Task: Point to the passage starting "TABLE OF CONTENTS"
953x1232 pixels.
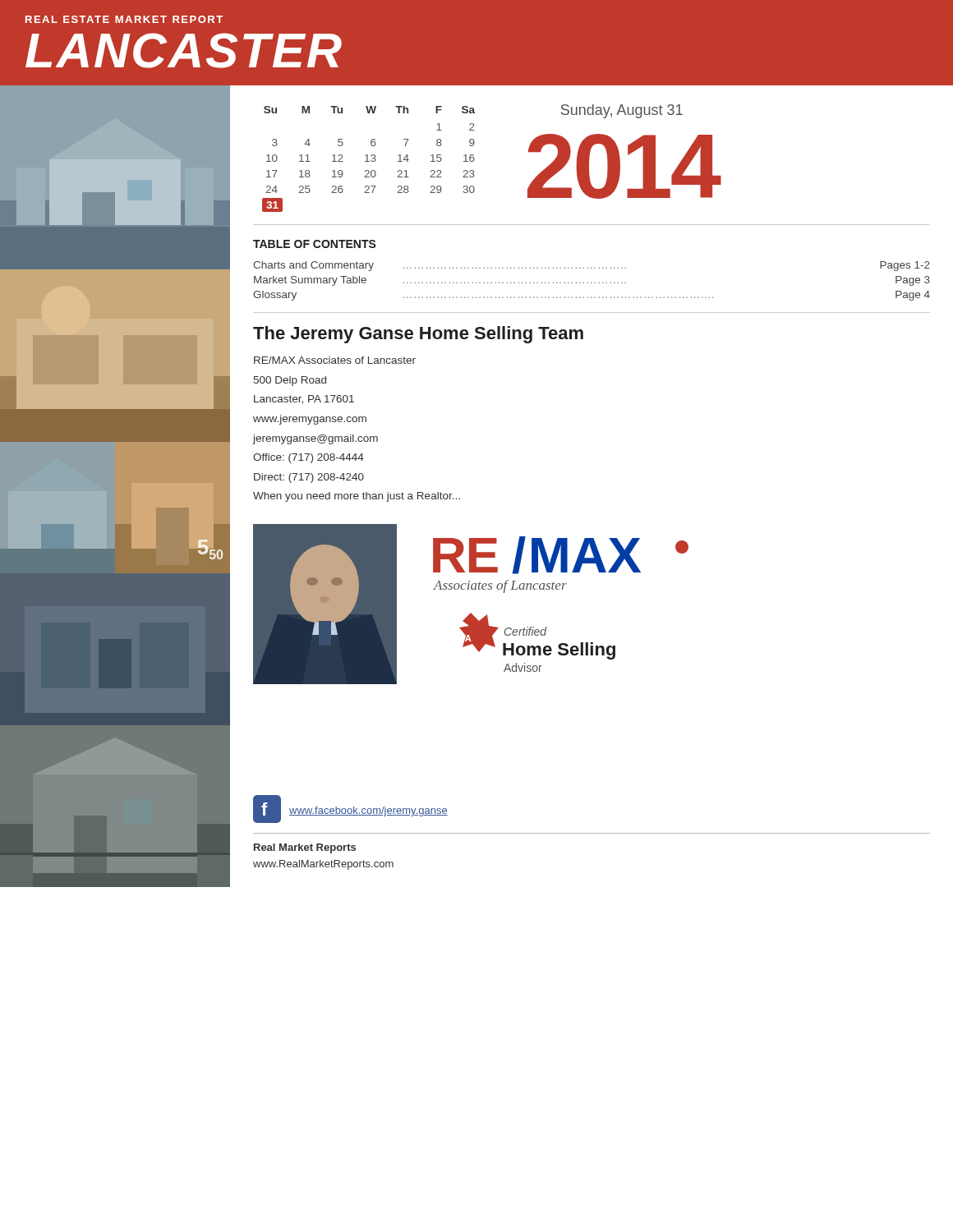Action: 315,244
